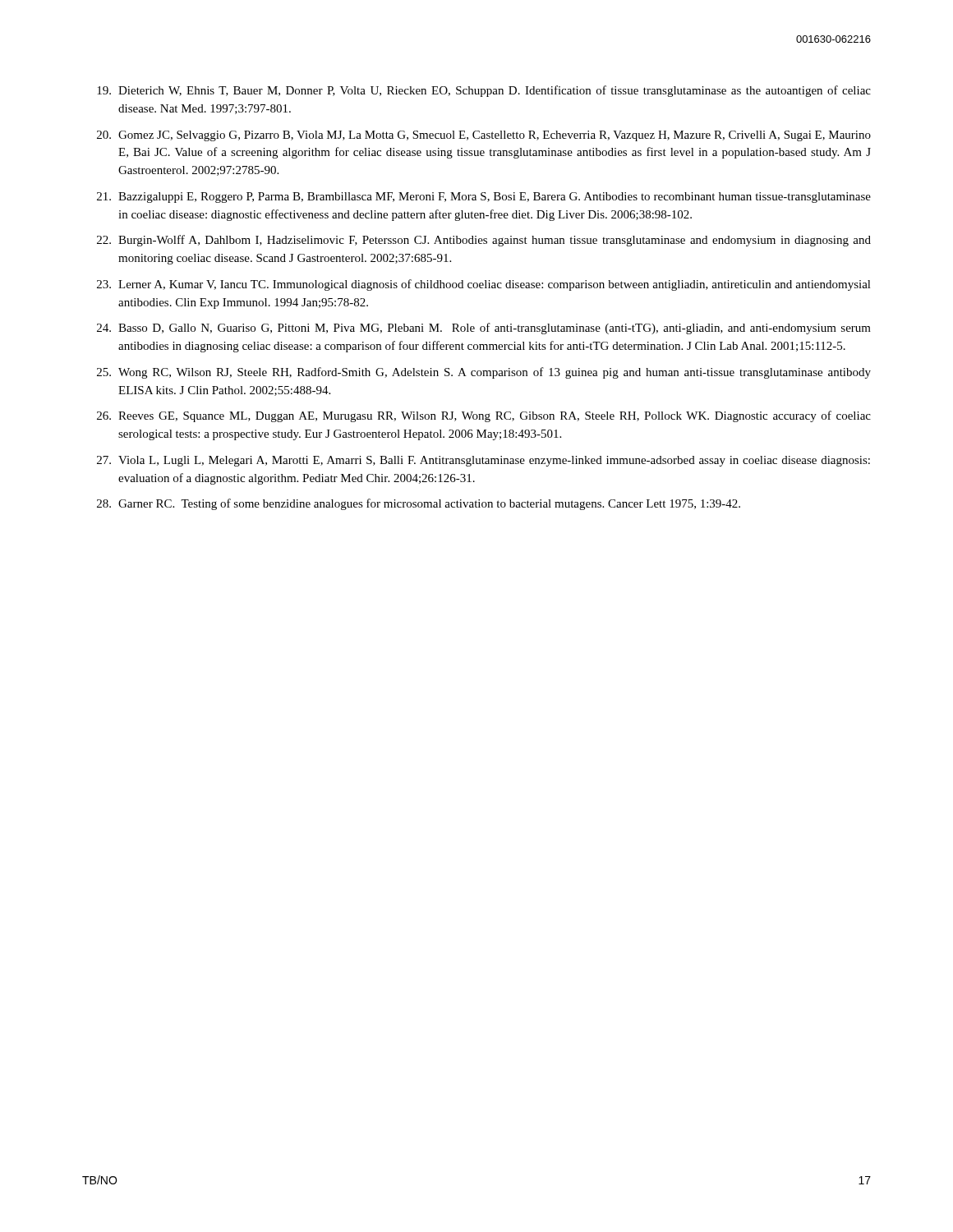The width and height of the screenshot is (953, 1232).
Task: Point to the region starting "28. Garner RC. Testing of some benzidine"
Action: 476,504
